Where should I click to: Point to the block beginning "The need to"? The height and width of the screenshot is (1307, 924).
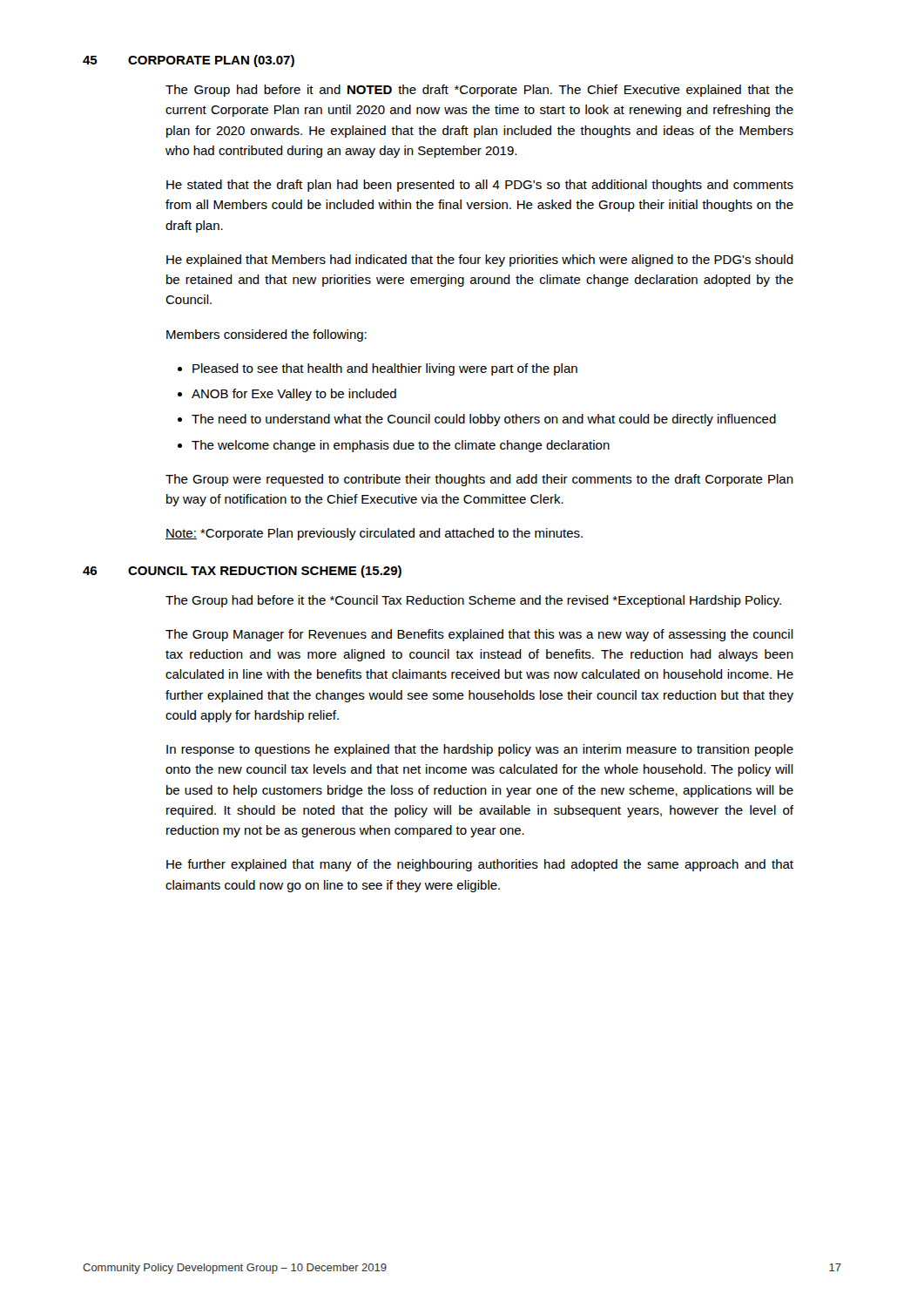click(484, 419)
